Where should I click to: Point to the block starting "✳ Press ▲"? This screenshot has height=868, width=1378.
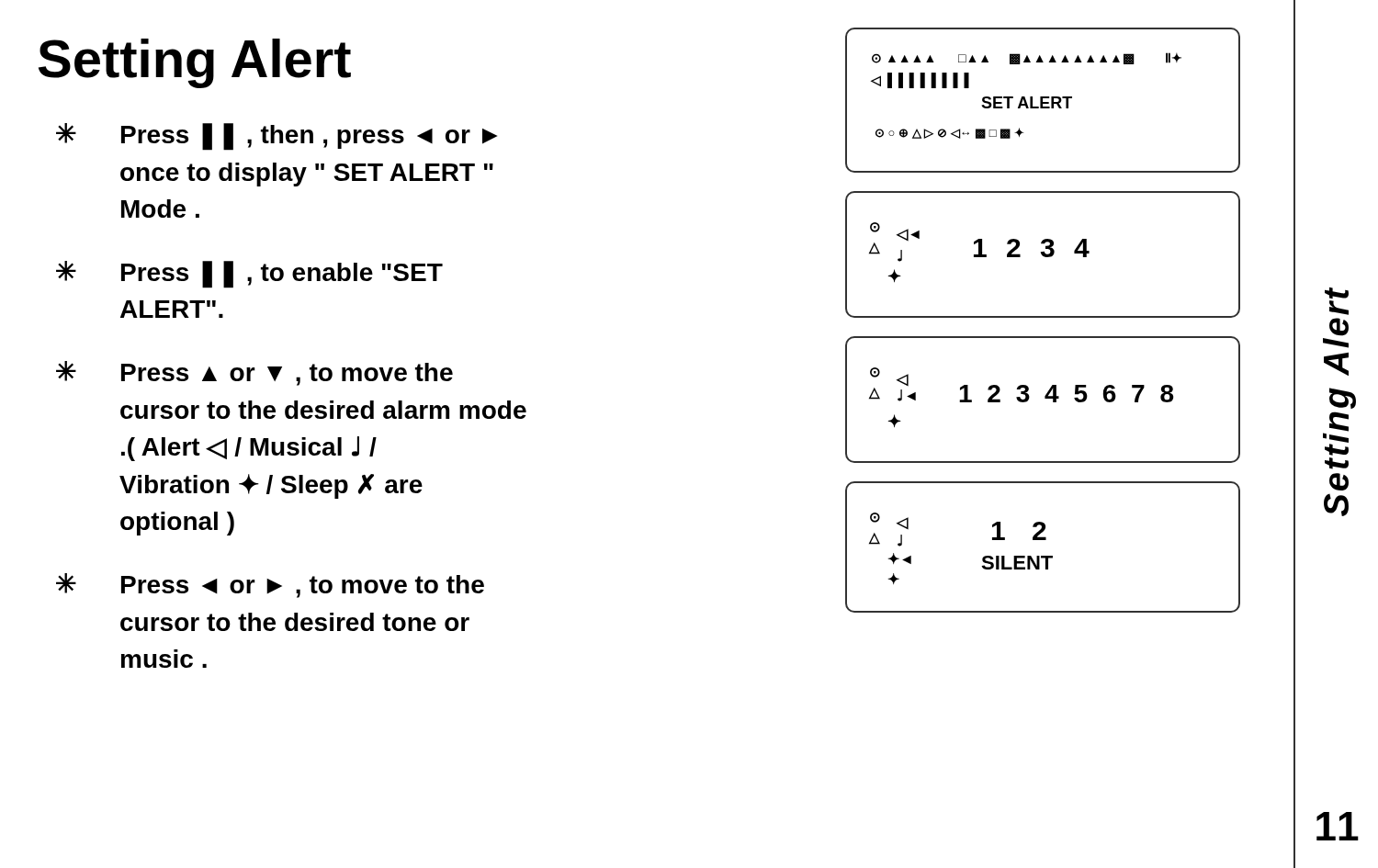(x=291, y=448)
